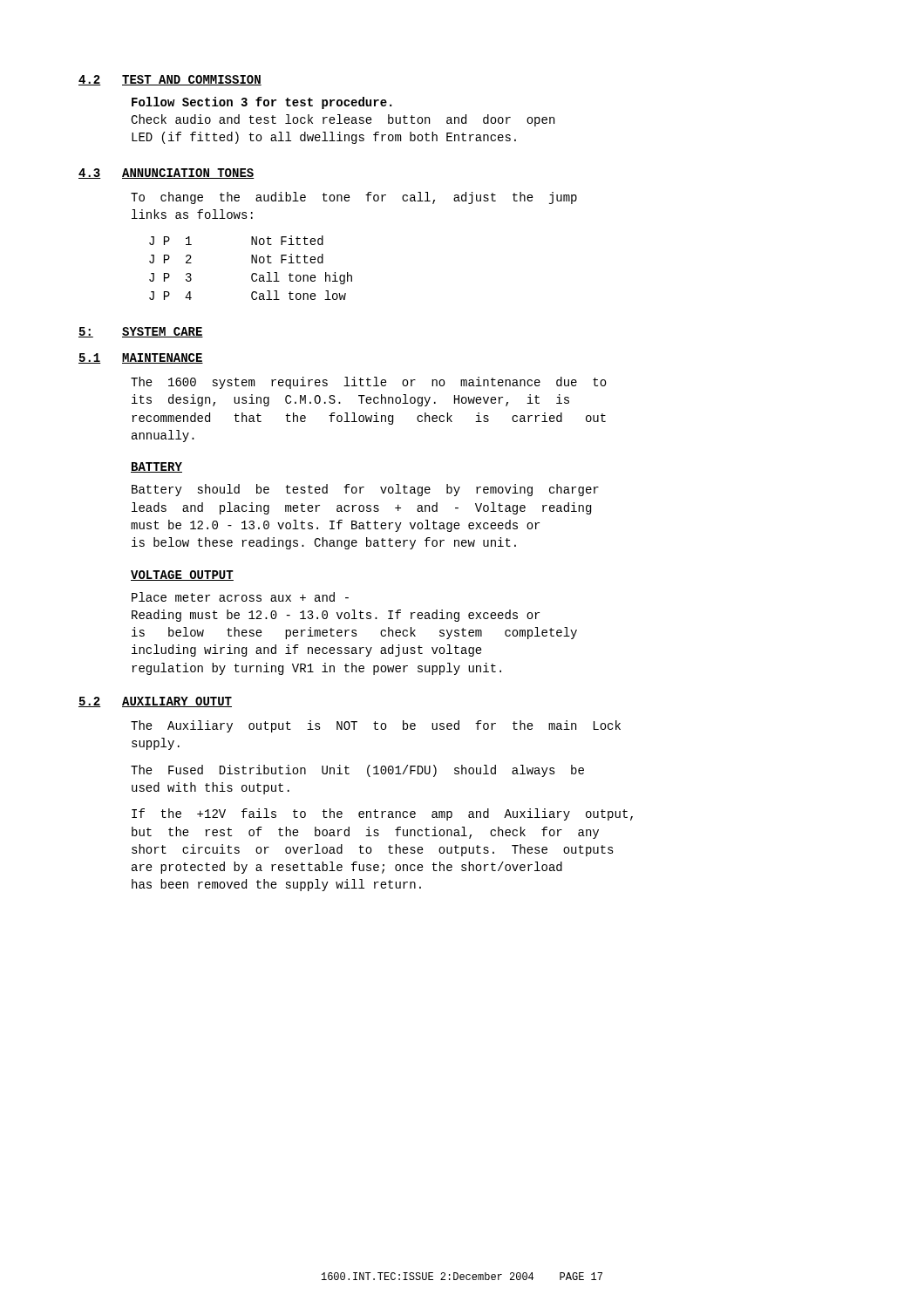This screenshot has height=1308, width=924.
Task: Point to the passage starting "J P 4 Call tone low"
Action: point(247,297)
